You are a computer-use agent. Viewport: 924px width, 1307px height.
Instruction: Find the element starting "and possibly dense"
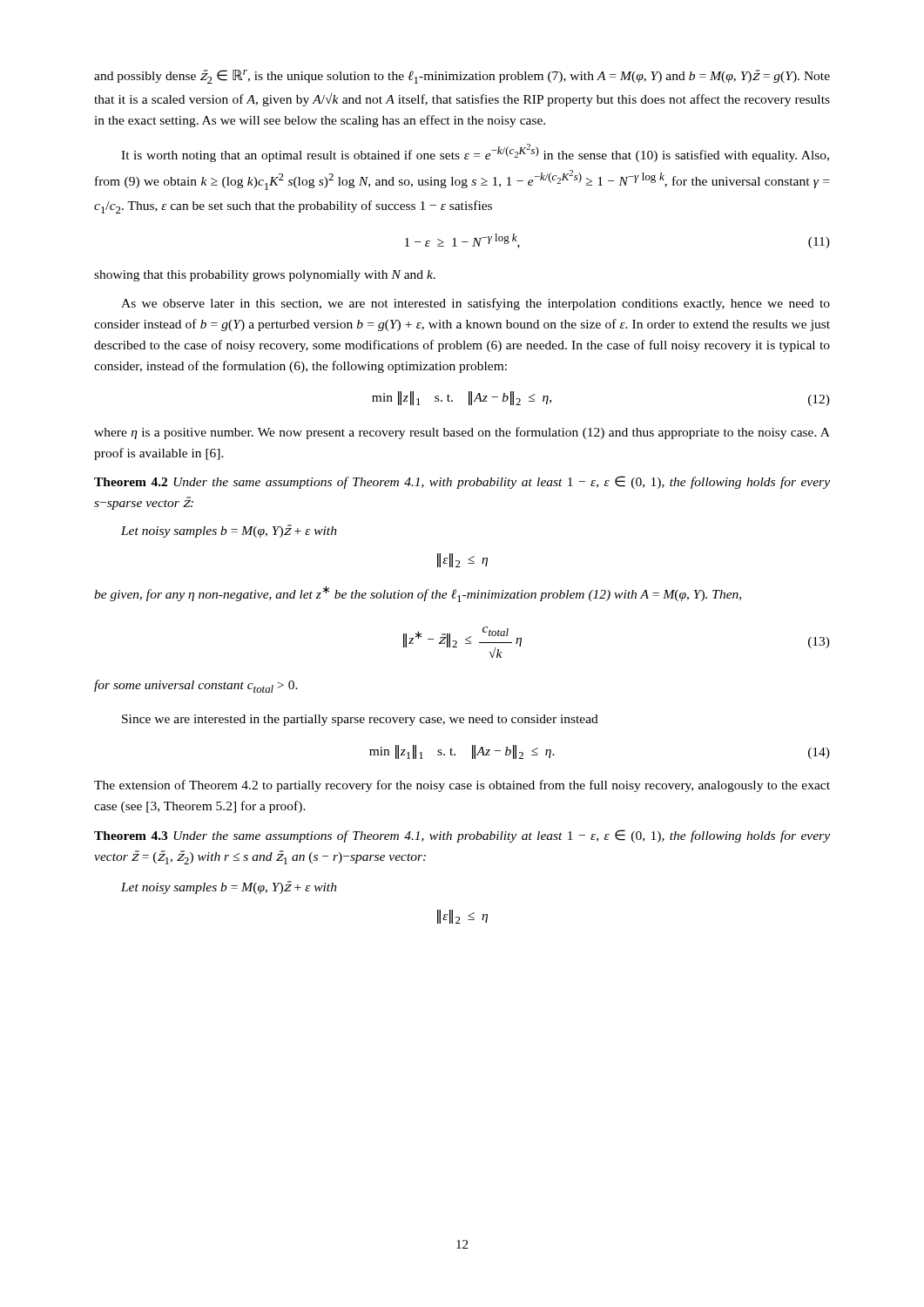[x=462, y=96]
